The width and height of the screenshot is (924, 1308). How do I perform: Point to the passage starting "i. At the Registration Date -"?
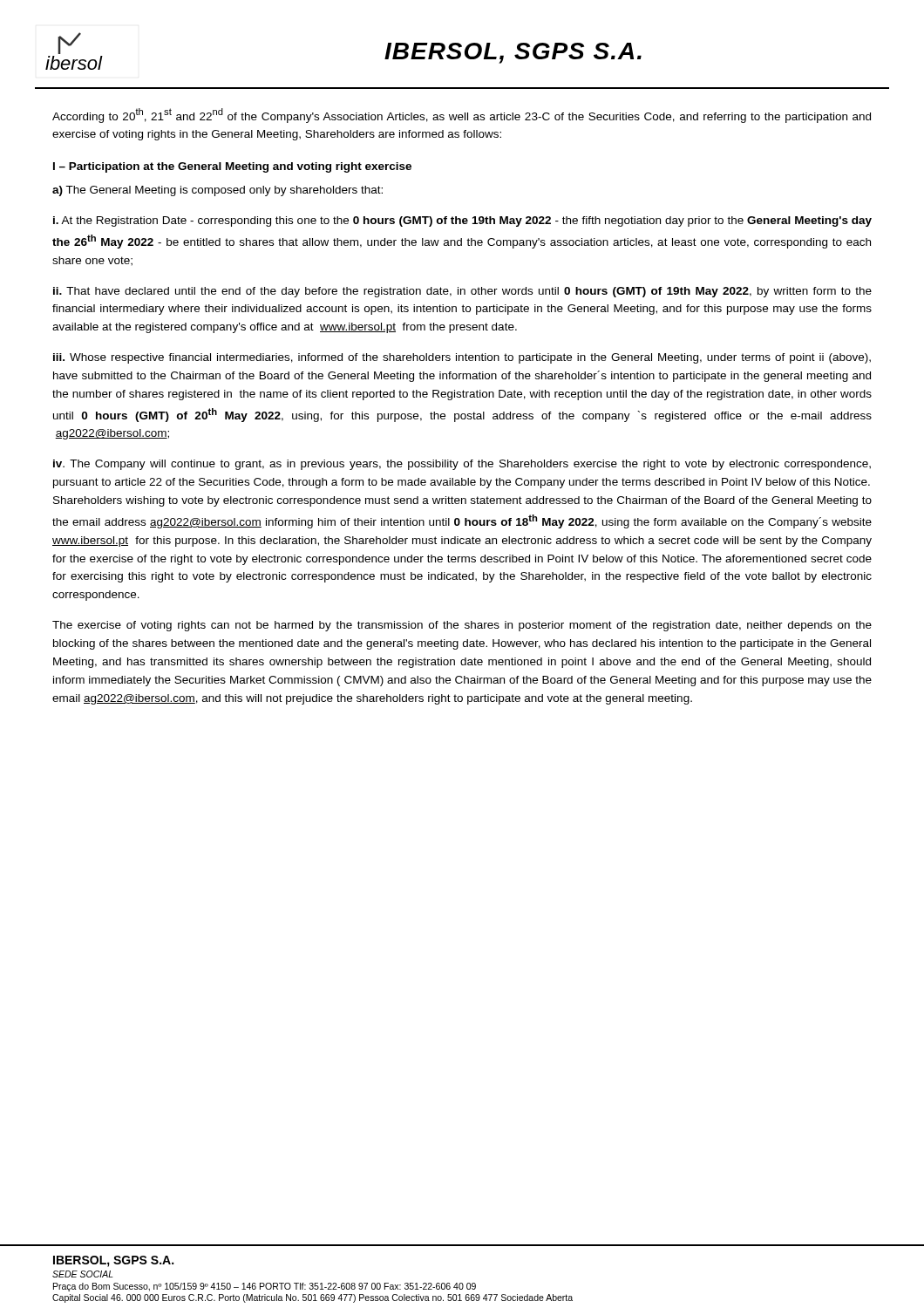tap(462, 241)
